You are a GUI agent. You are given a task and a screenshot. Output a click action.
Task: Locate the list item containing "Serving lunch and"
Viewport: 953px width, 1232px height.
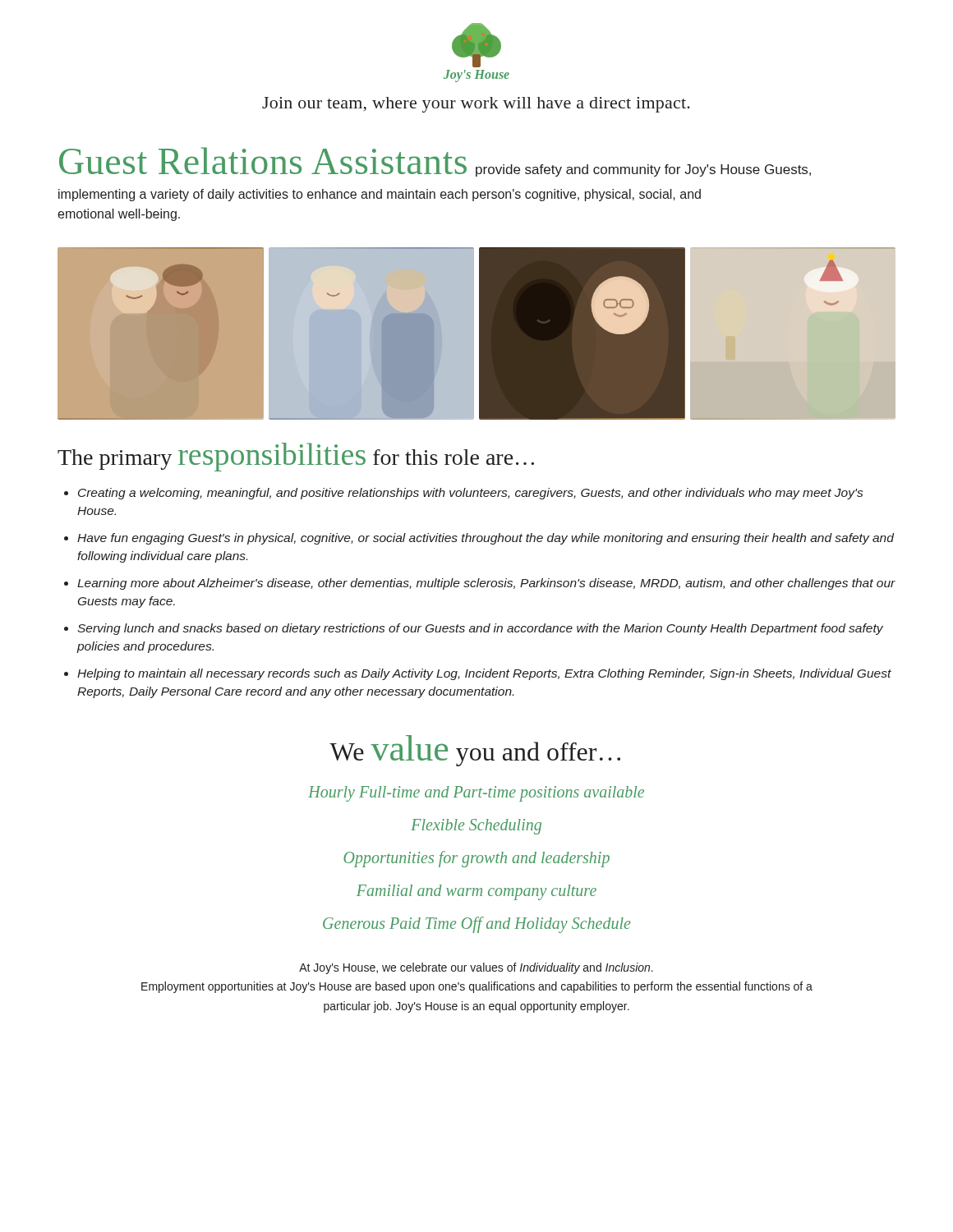(x=480, y=637)
